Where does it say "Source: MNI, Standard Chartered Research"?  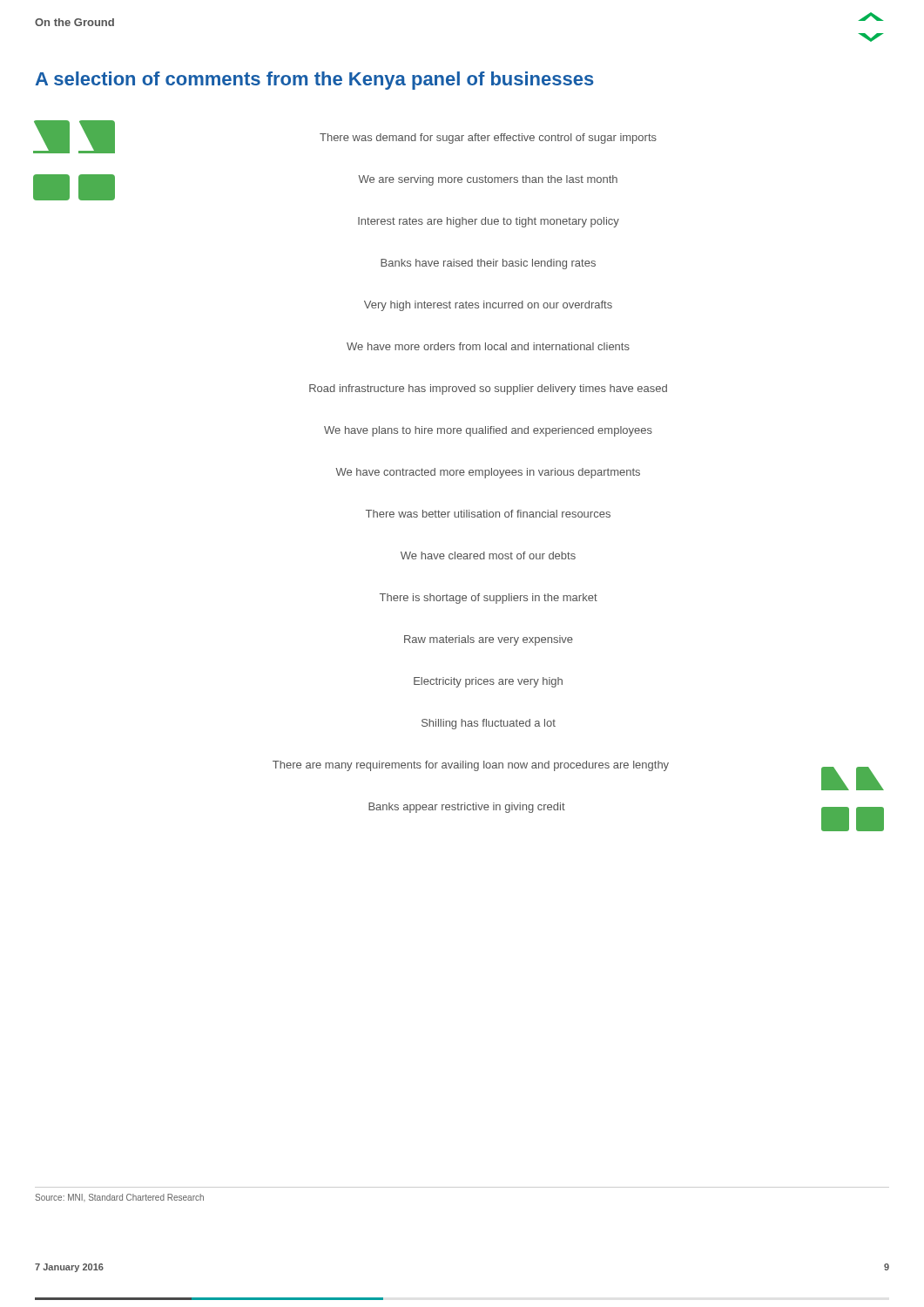click(120, 1198)
